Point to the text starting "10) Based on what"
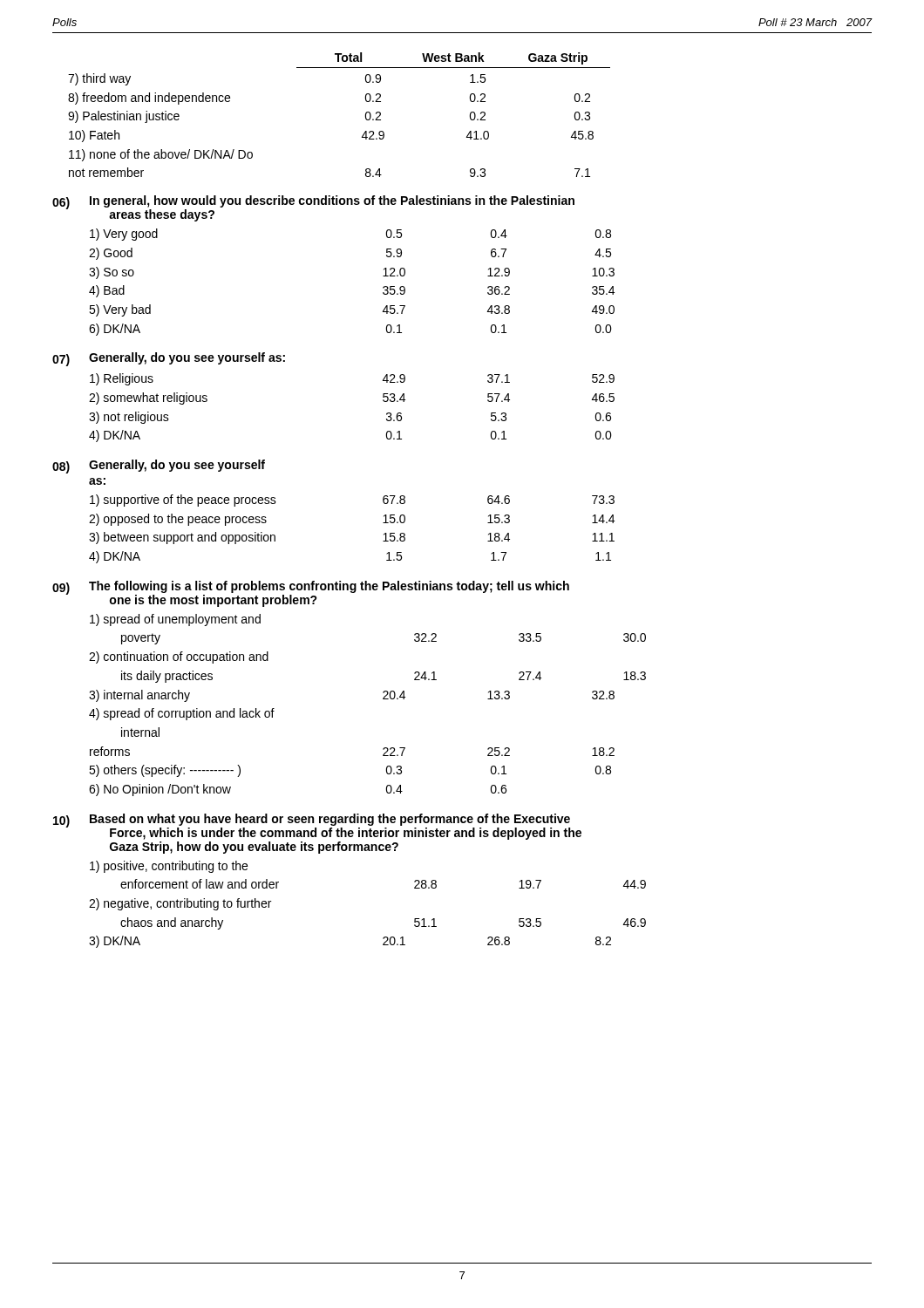 (462, 832)
